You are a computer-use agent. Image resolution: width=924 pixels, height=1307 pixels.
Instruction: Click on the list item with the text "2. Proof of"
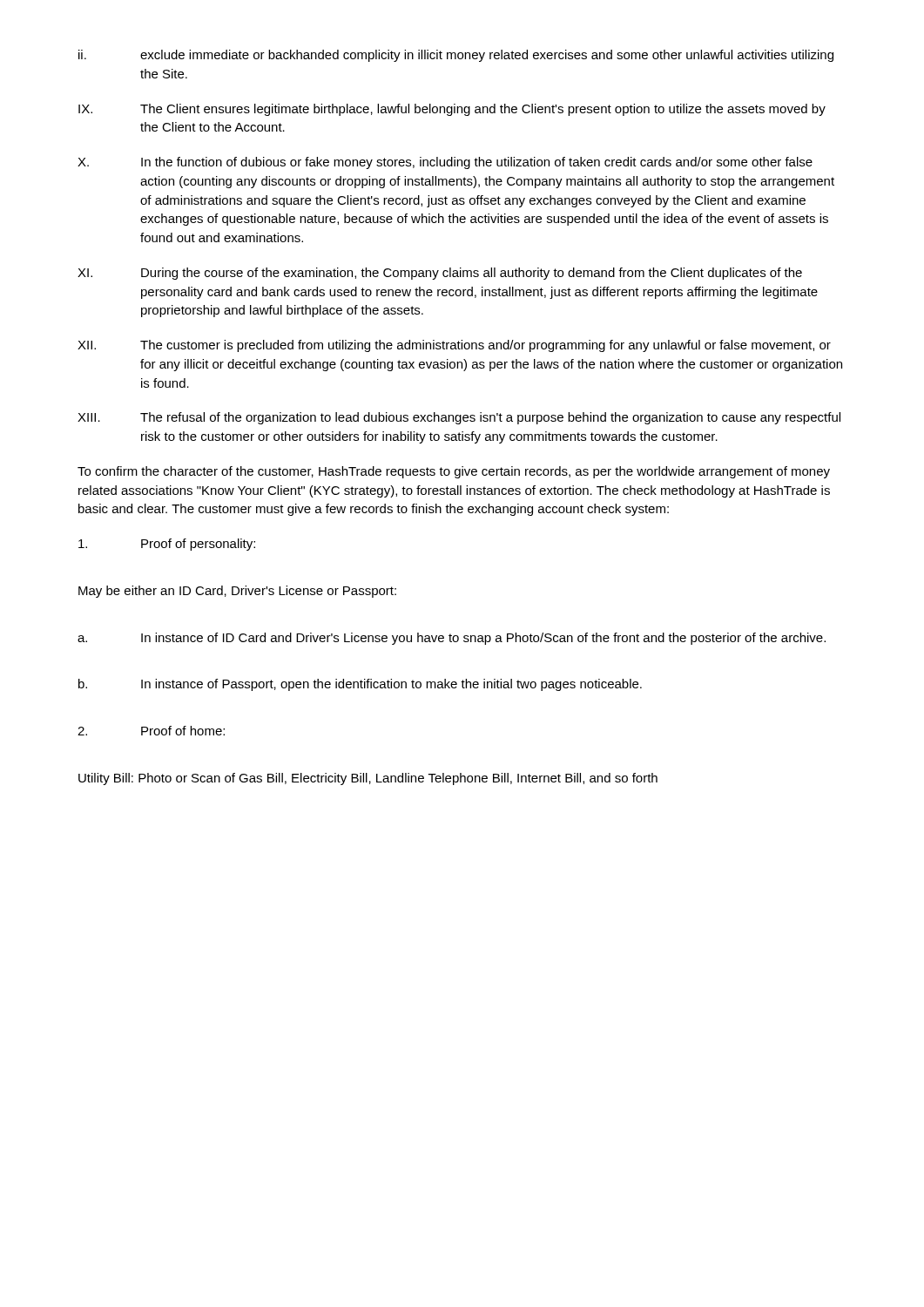(x=151, y=731)
